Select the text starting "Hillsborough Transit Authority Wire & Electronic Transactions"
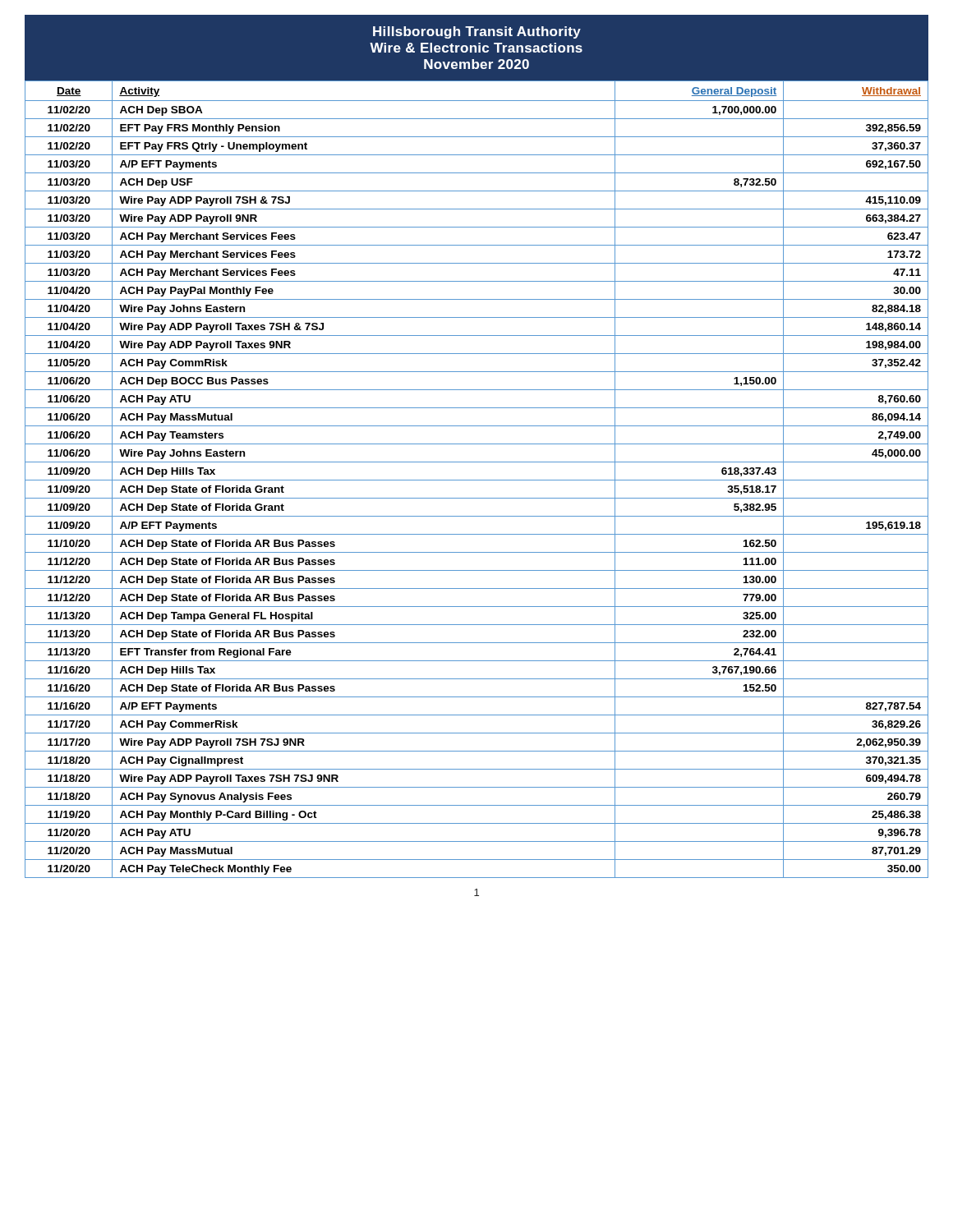 click(x=476, y=48)
